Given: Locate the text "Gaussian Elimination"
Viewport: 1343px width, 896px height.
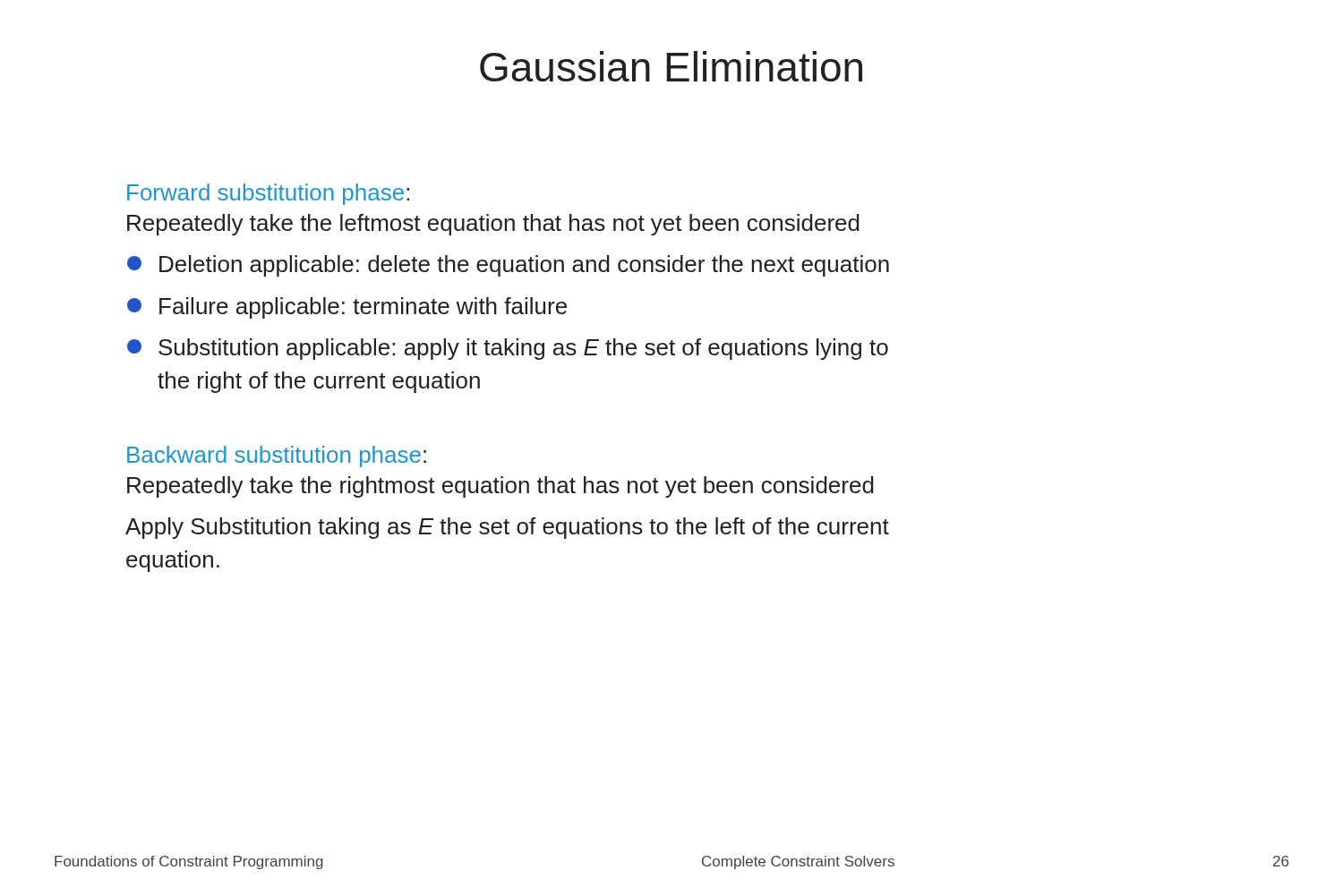Looking at the screenshot, I should click(x=672, y=67).
